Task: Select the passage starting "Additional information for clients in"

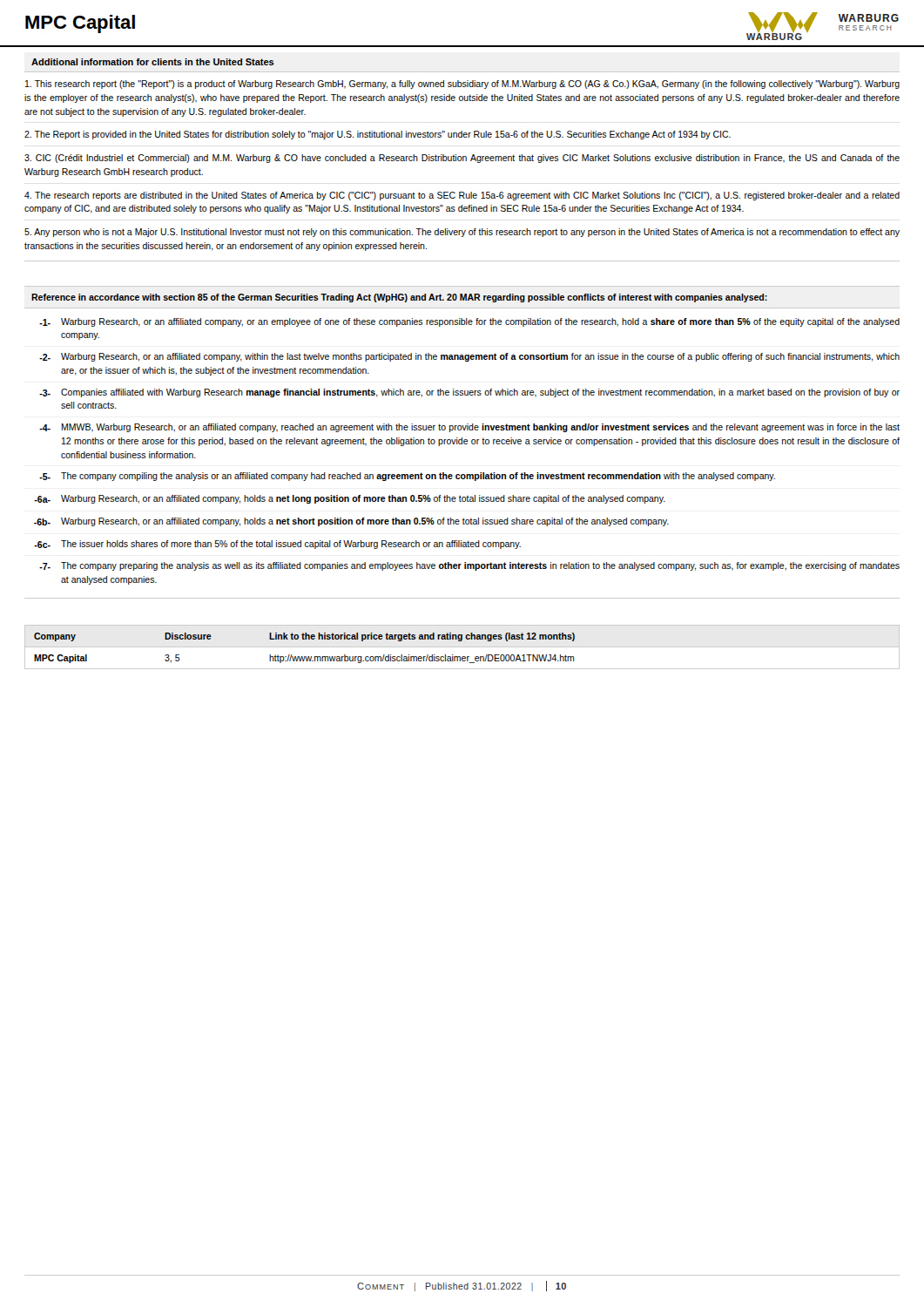Action: pyautogui.click(x=153, y=62)
